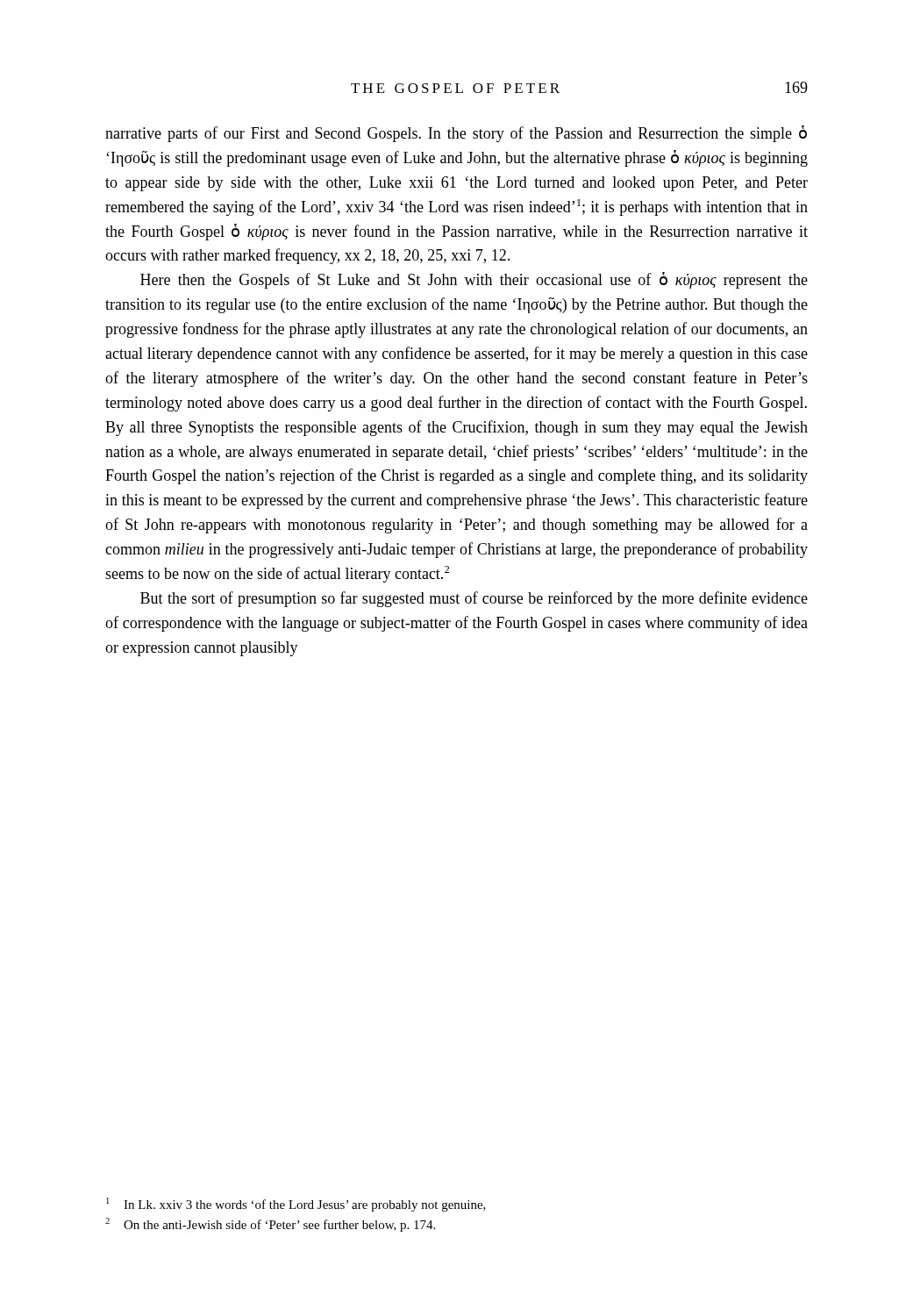Viewport: 913px width, 1316px height.
Task: Locate the footnote with the text "1 In Lk. xxiv"
Action: [296, 1205]
